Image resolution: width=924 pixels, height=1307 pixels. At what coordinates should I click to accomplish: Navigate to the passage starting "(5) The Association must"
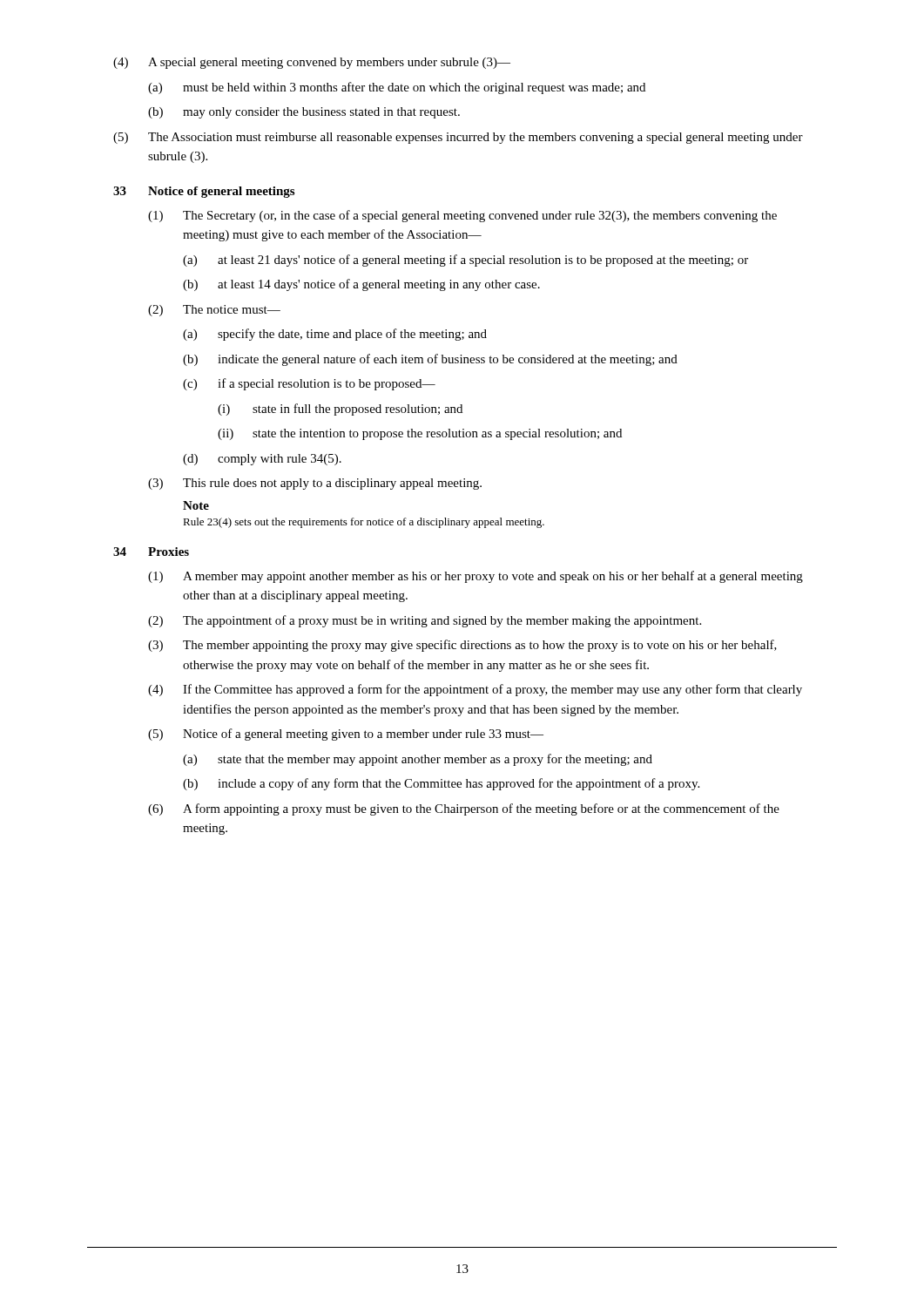(x=462, y=146)
